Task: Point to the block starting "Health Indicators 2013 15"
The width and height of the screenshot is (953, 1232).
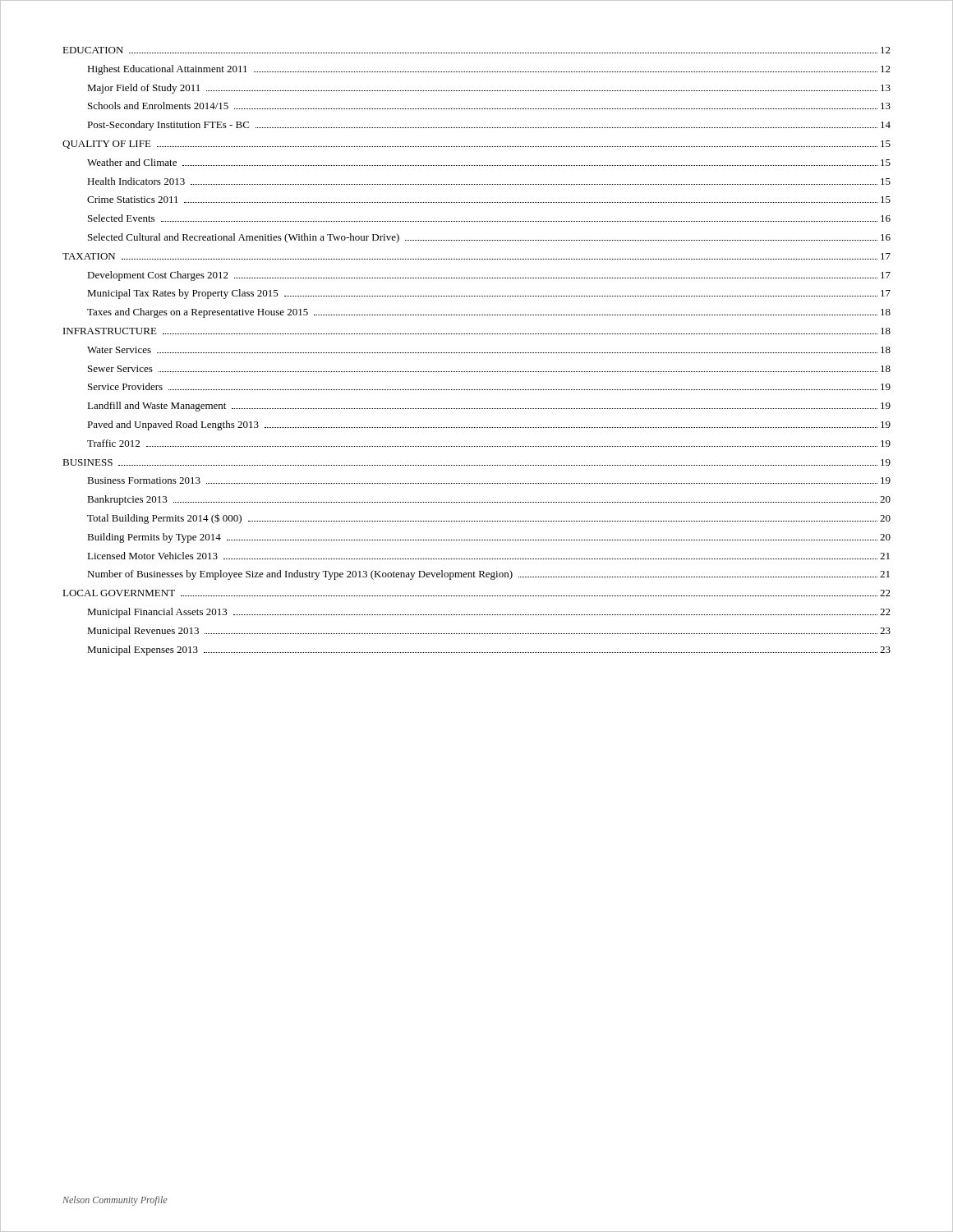Action: pos(489,181)
